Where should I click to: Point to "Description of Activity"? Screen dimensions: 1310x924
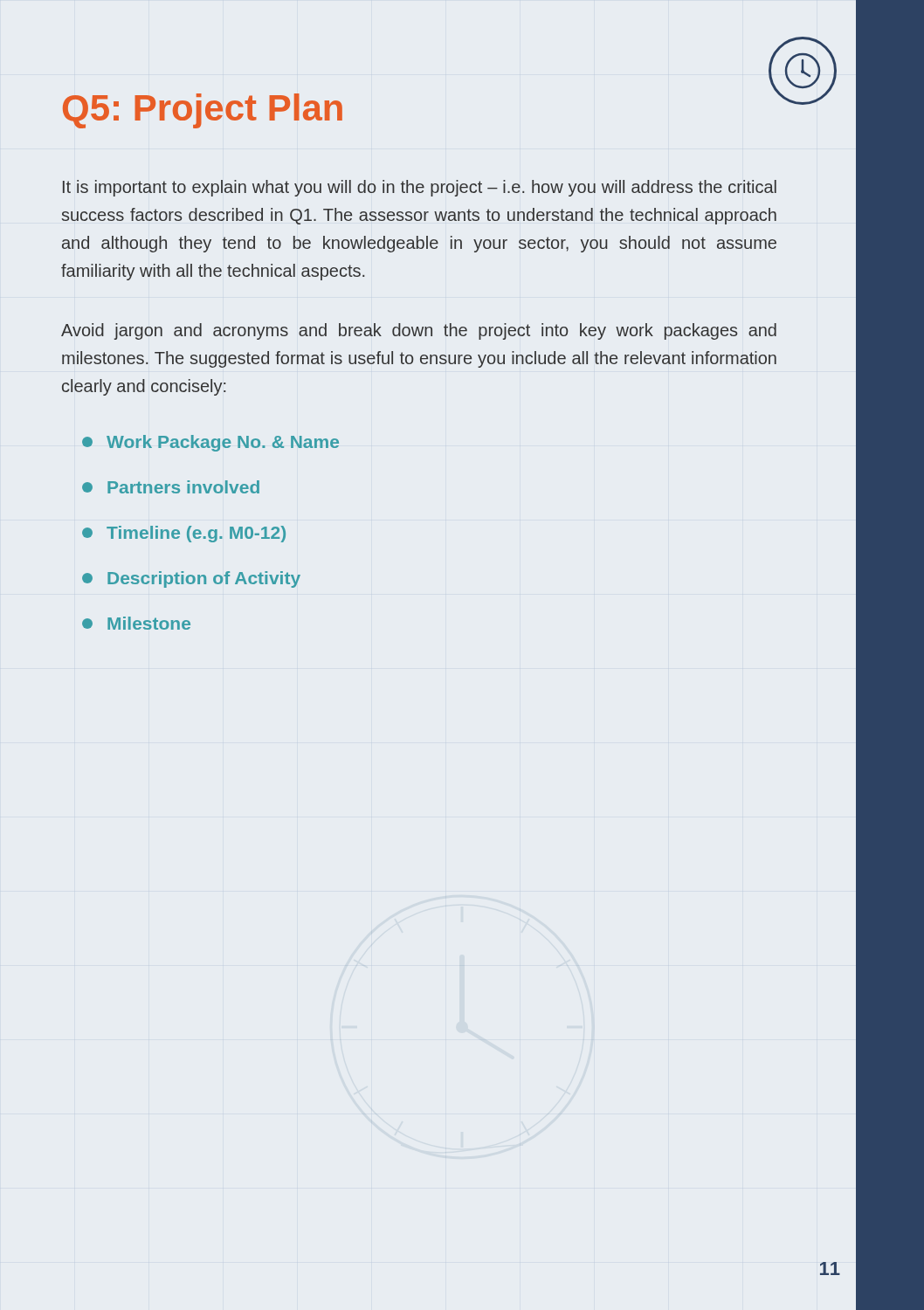(191, 578)
